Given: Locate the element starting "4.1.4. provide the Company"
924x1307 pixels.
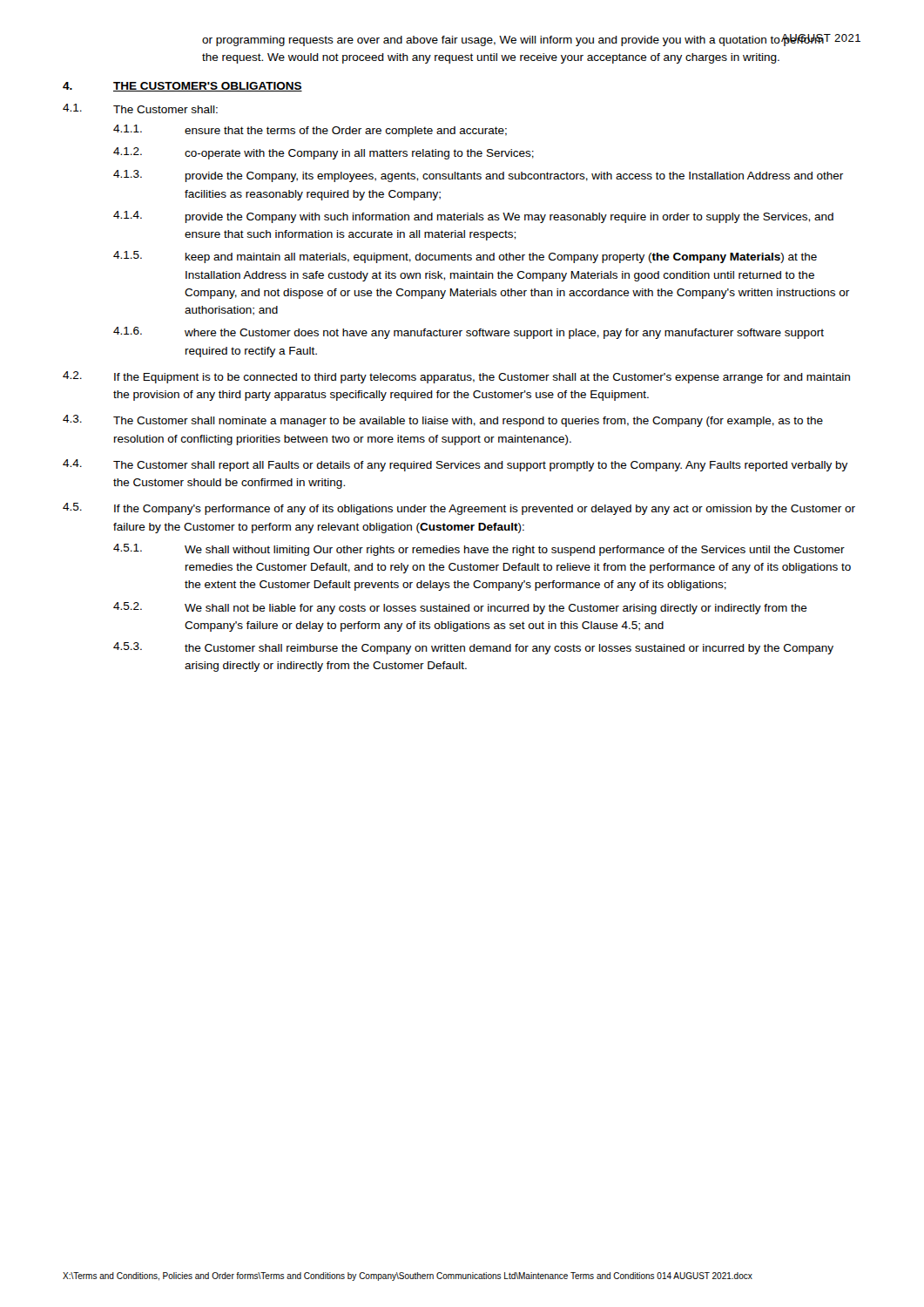Looking at the screenshot, I should point(487,226).
